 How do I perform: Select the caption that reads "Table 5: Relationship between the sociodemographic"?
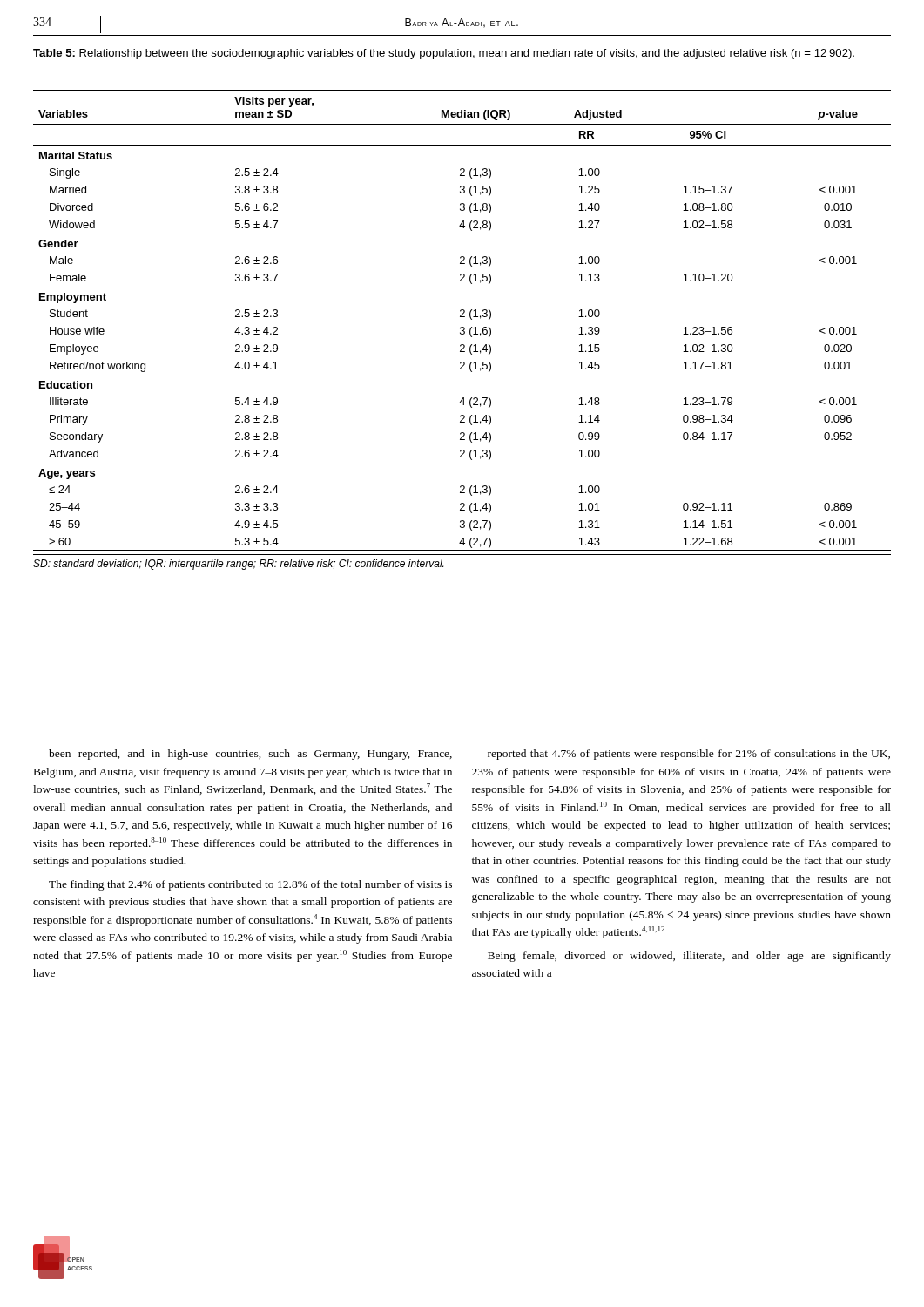click(x=444, y=53)
